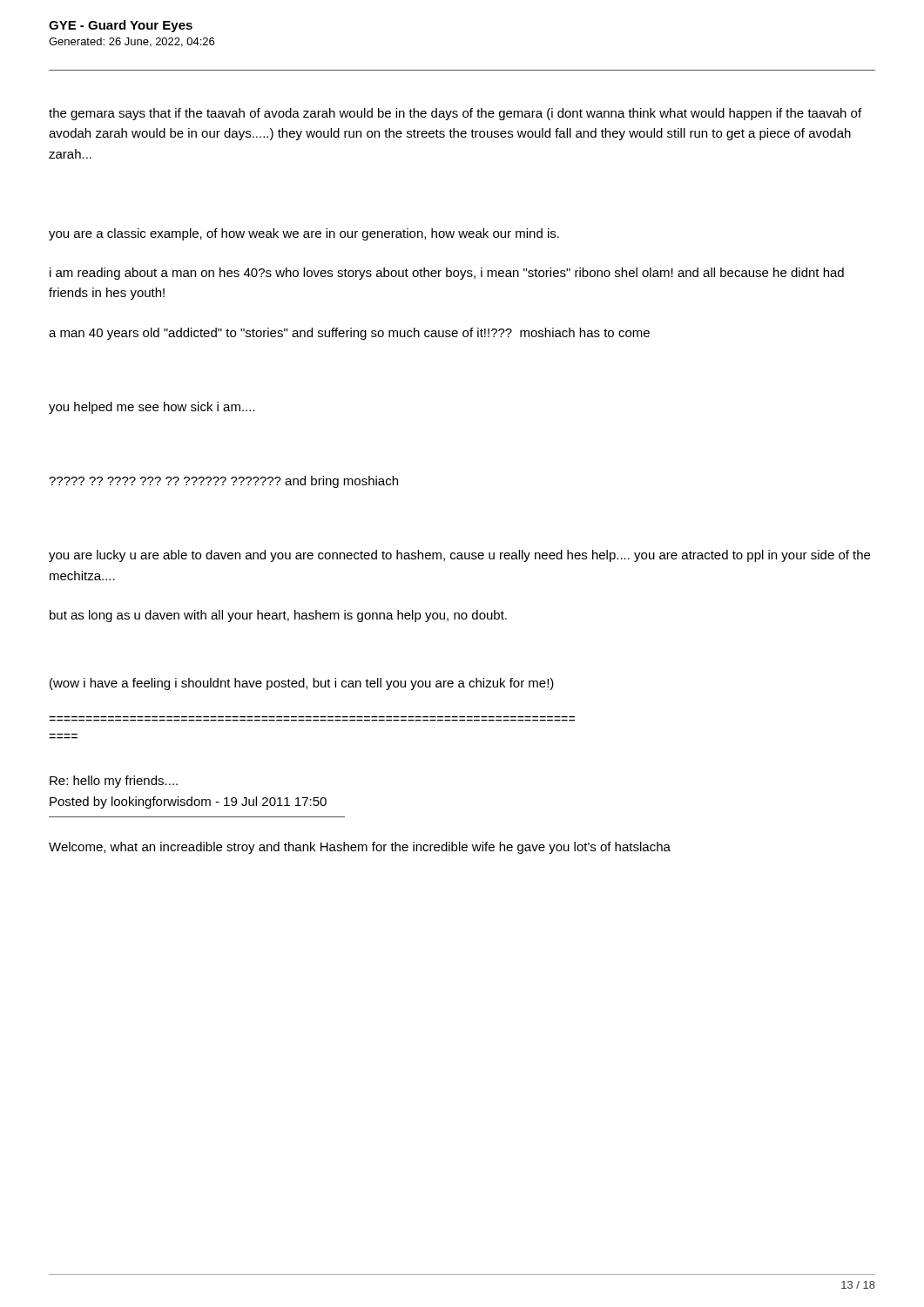The height and width of the screenshot is (1307, 924).
Task: Navigate to the passage starting "you helped me see how"
Action: 152,406
